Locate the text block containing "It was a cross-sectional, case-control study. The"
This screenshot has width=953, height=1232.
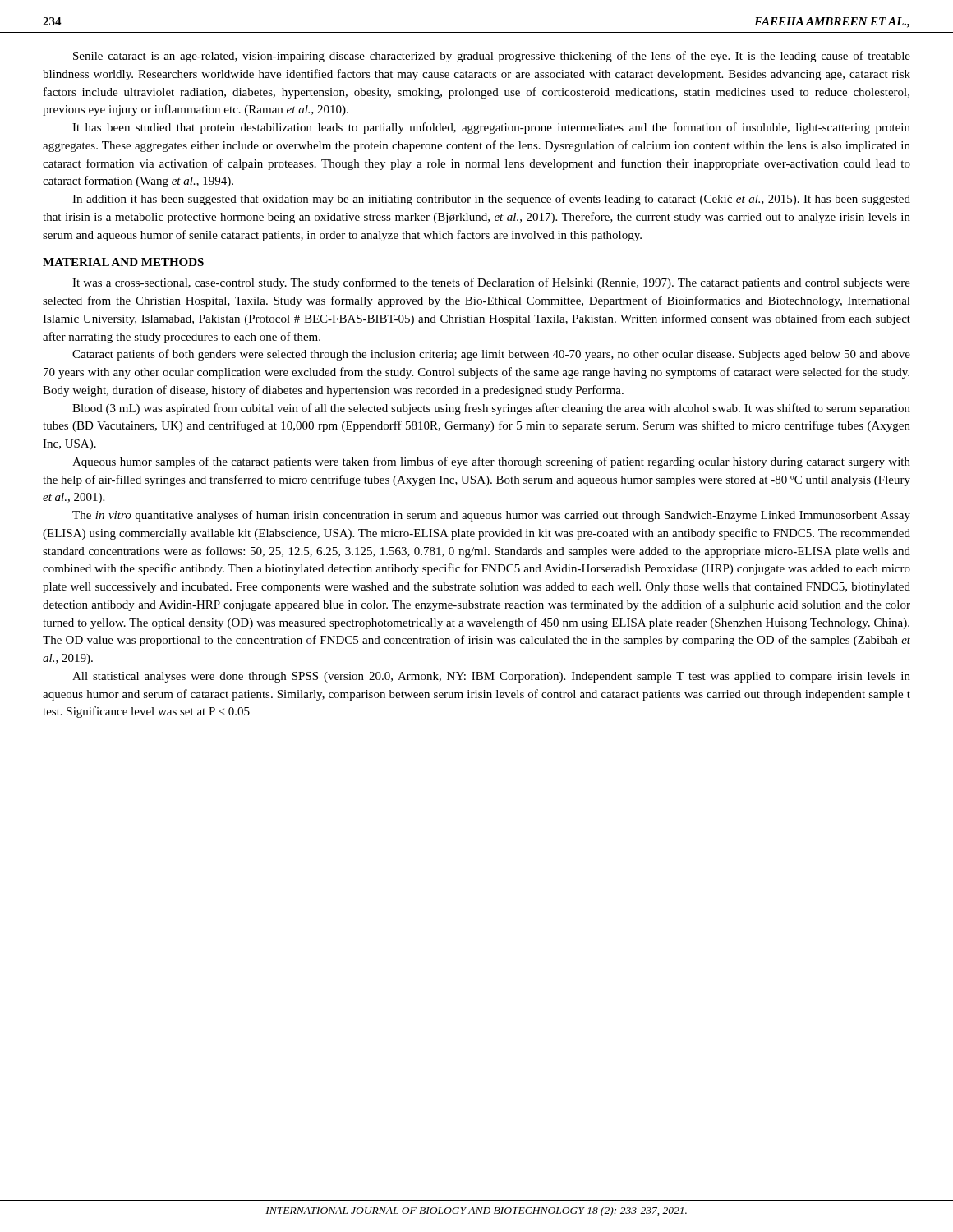(x=476, y=310)
